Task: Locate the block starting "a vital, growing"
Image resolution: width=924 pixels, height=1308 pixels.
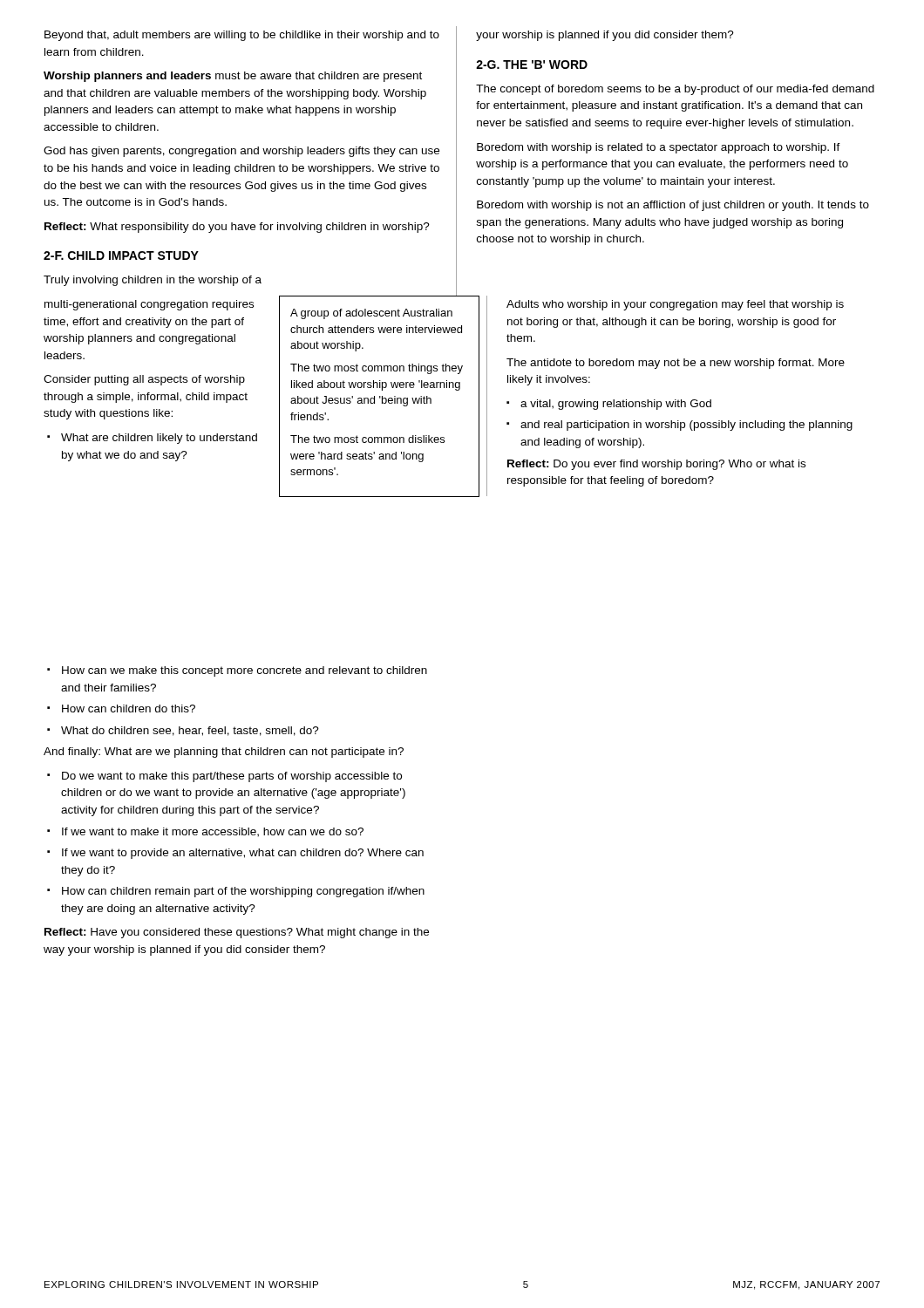Action: tap(690, 403)
